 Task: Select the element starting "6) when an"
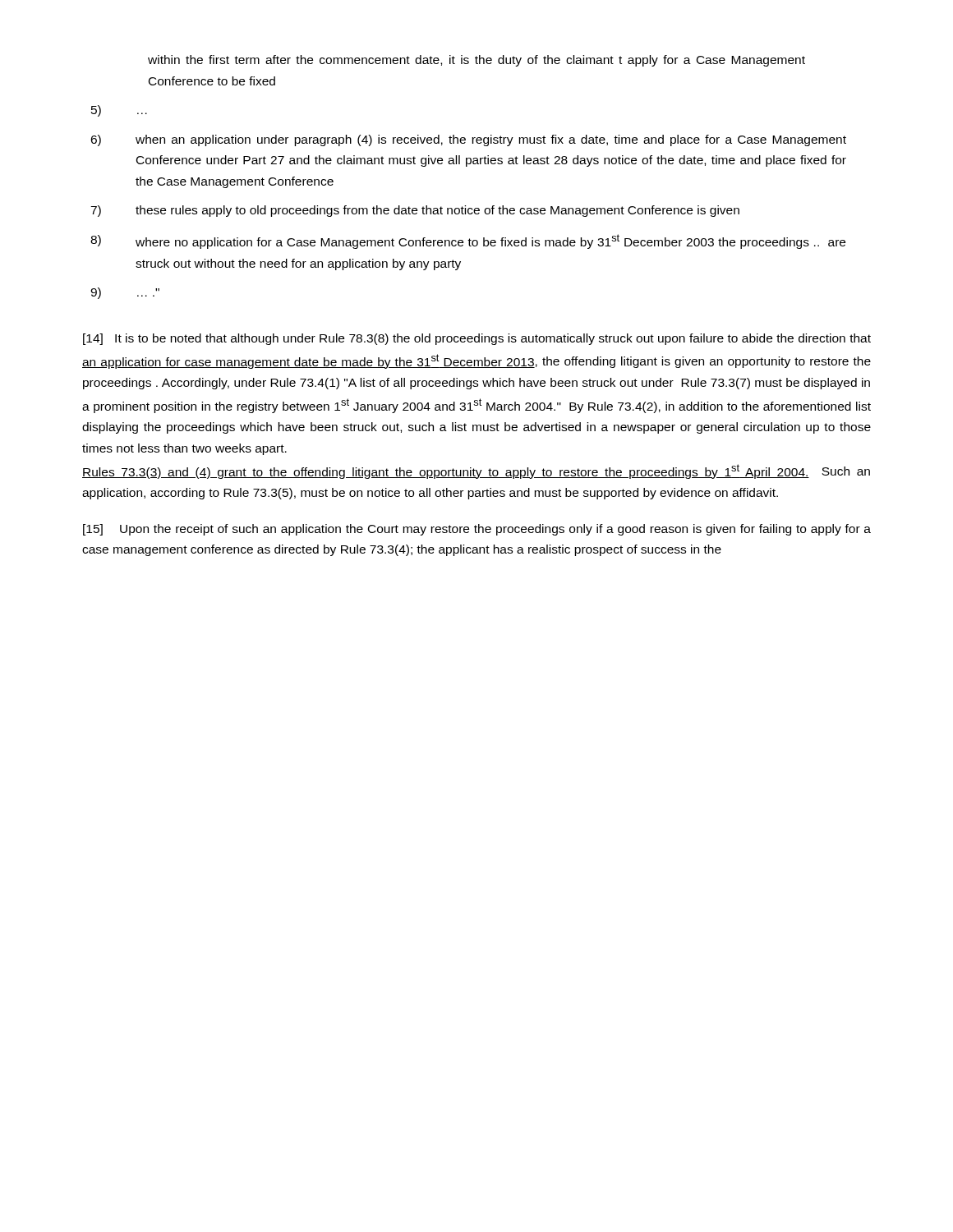(464, 160)
